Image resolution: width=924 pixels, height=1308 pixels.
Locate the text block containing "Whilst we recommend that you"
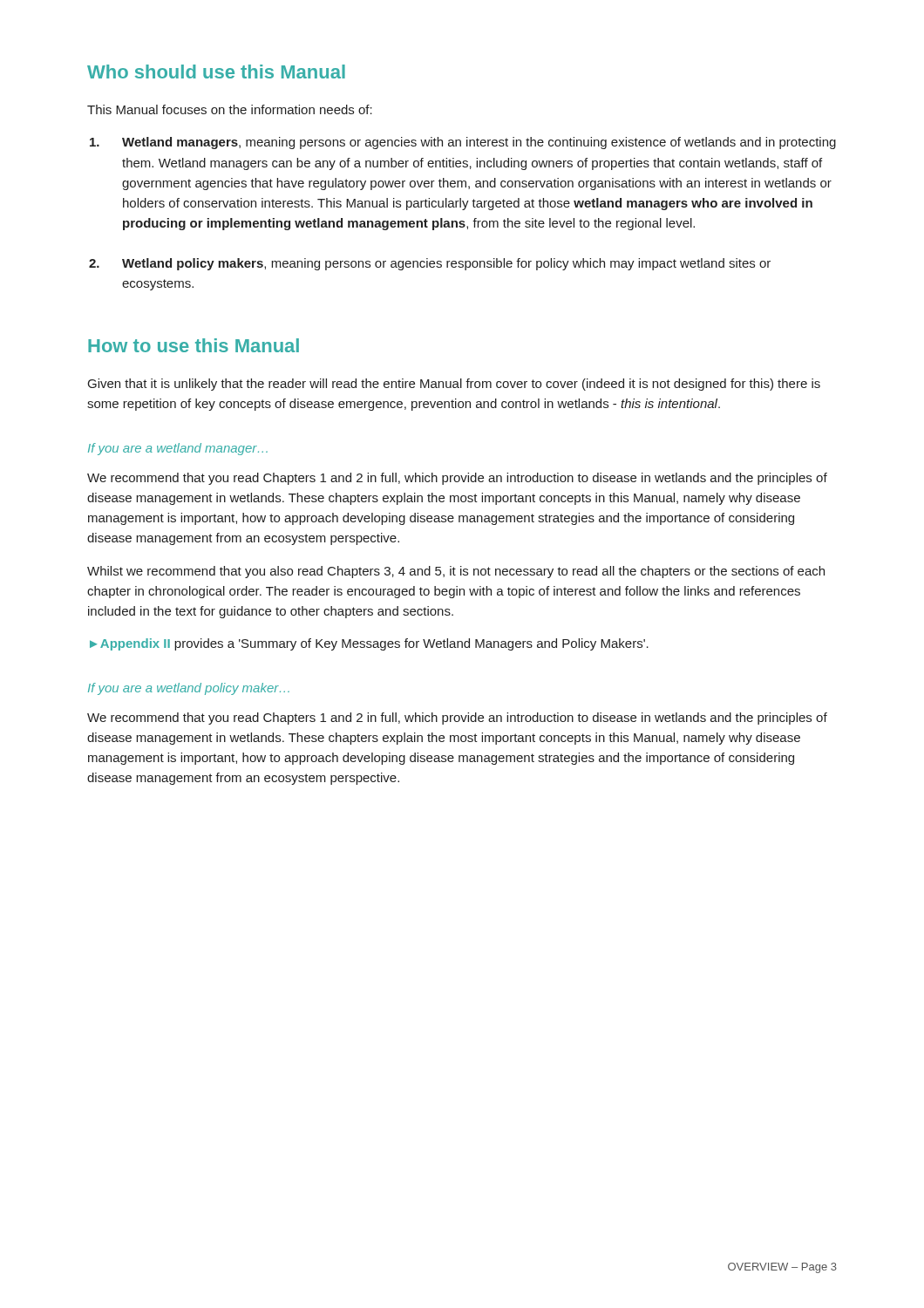(x=456, y=591)
